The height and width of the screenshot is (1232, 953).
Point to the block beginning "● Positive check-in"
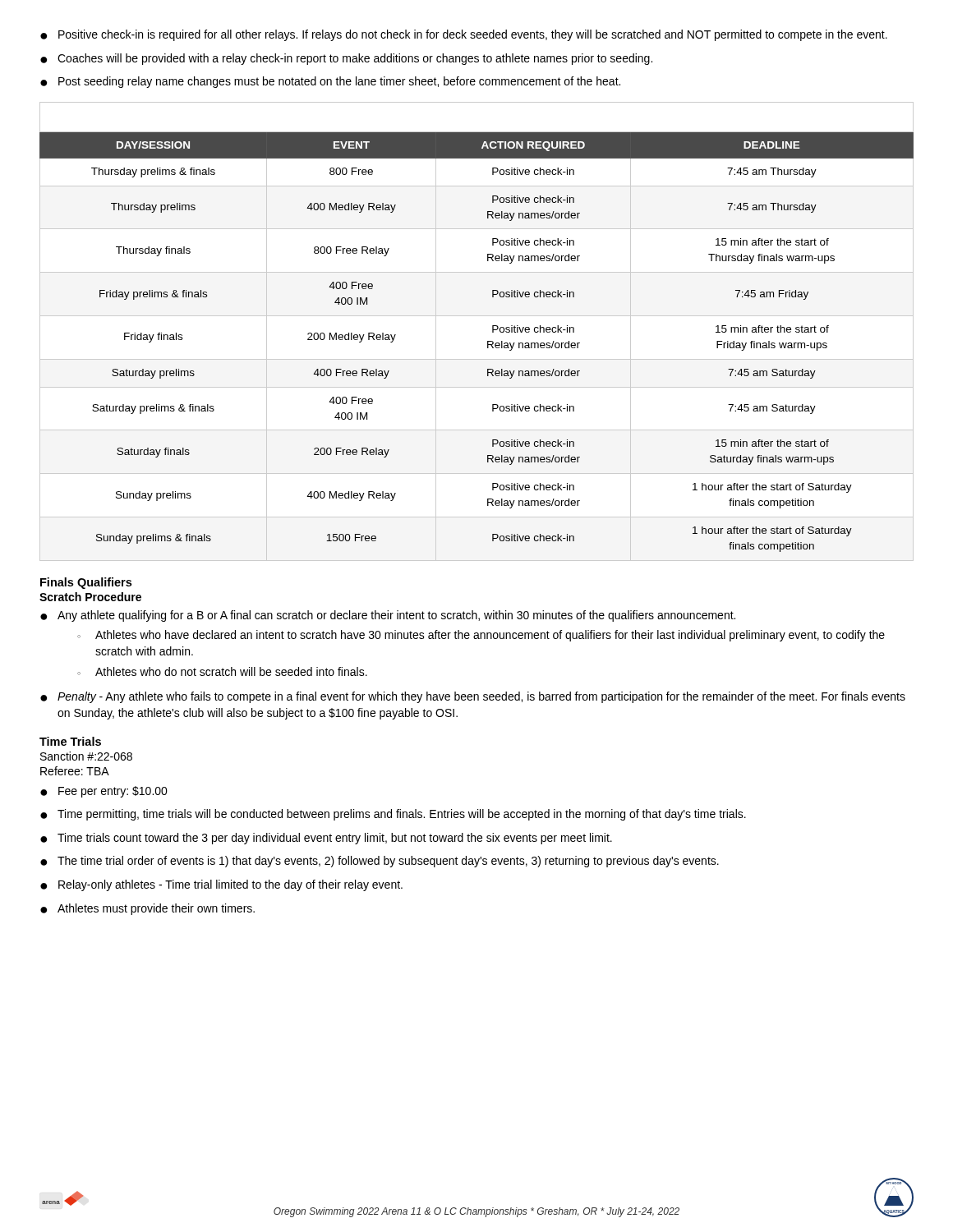pos(476,36)
